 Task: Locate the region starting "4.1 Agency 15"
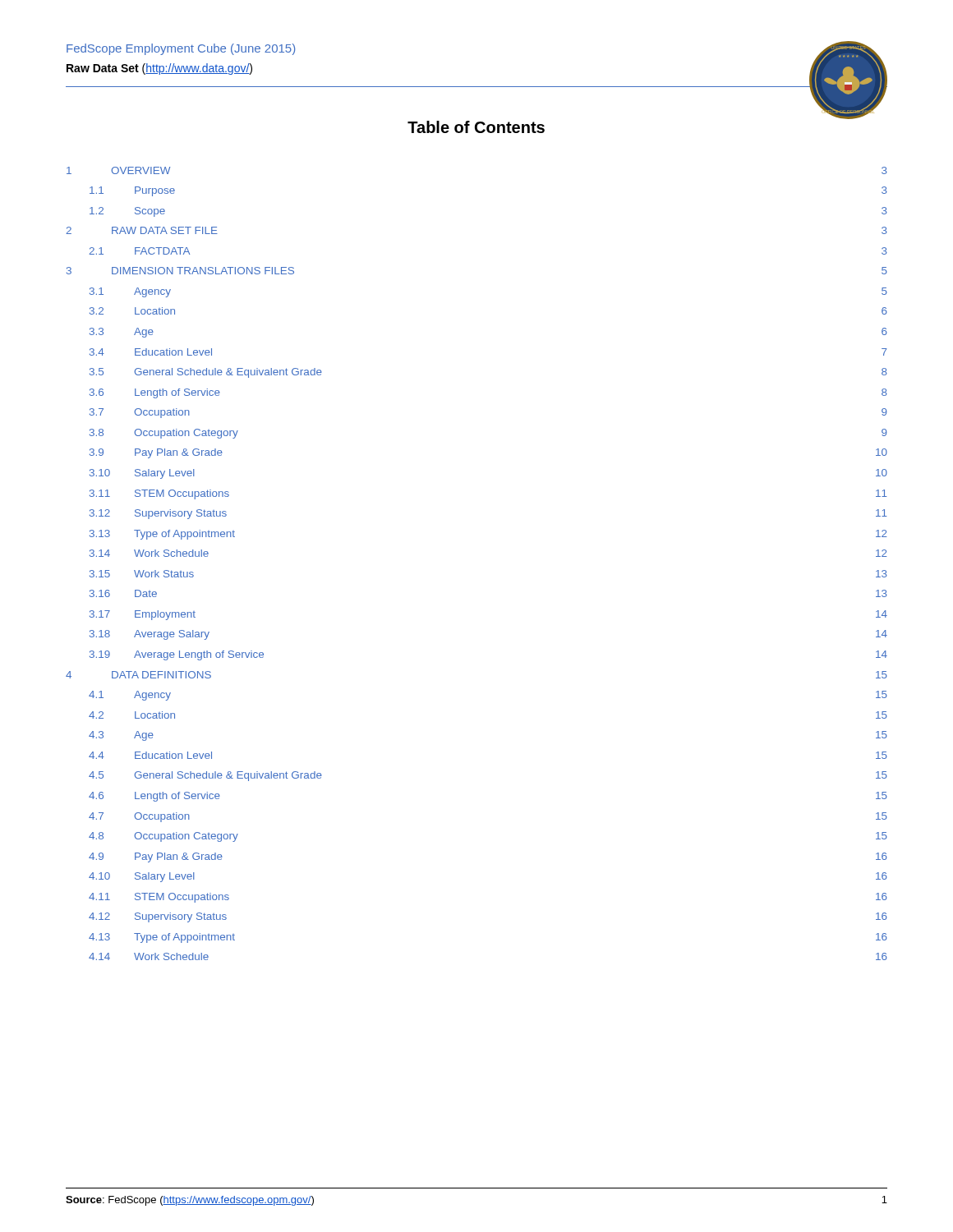pyautogui.click(x=151, y=695)
